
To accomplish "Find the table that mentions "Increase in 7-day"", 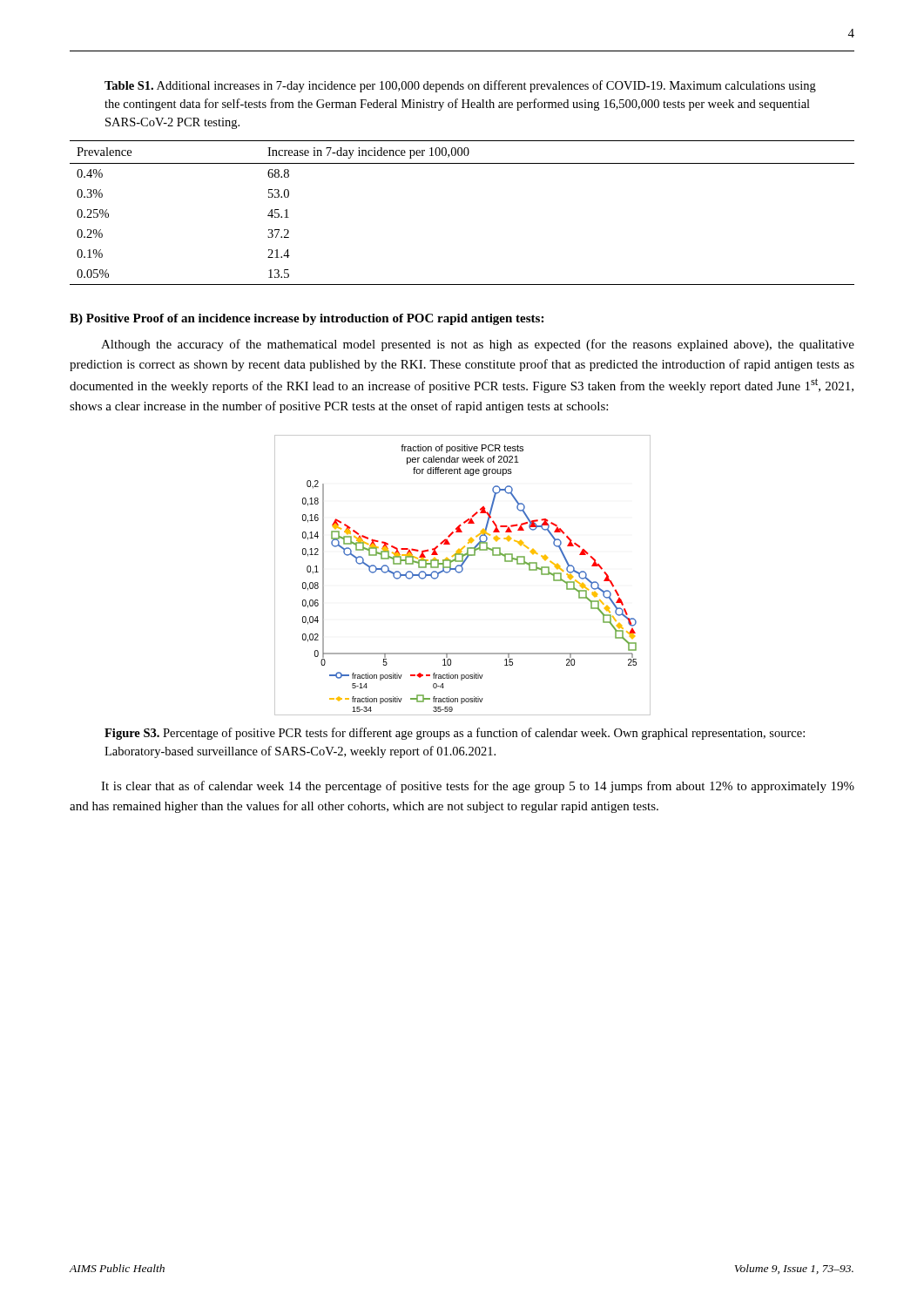I will click(x=462, y=213).
